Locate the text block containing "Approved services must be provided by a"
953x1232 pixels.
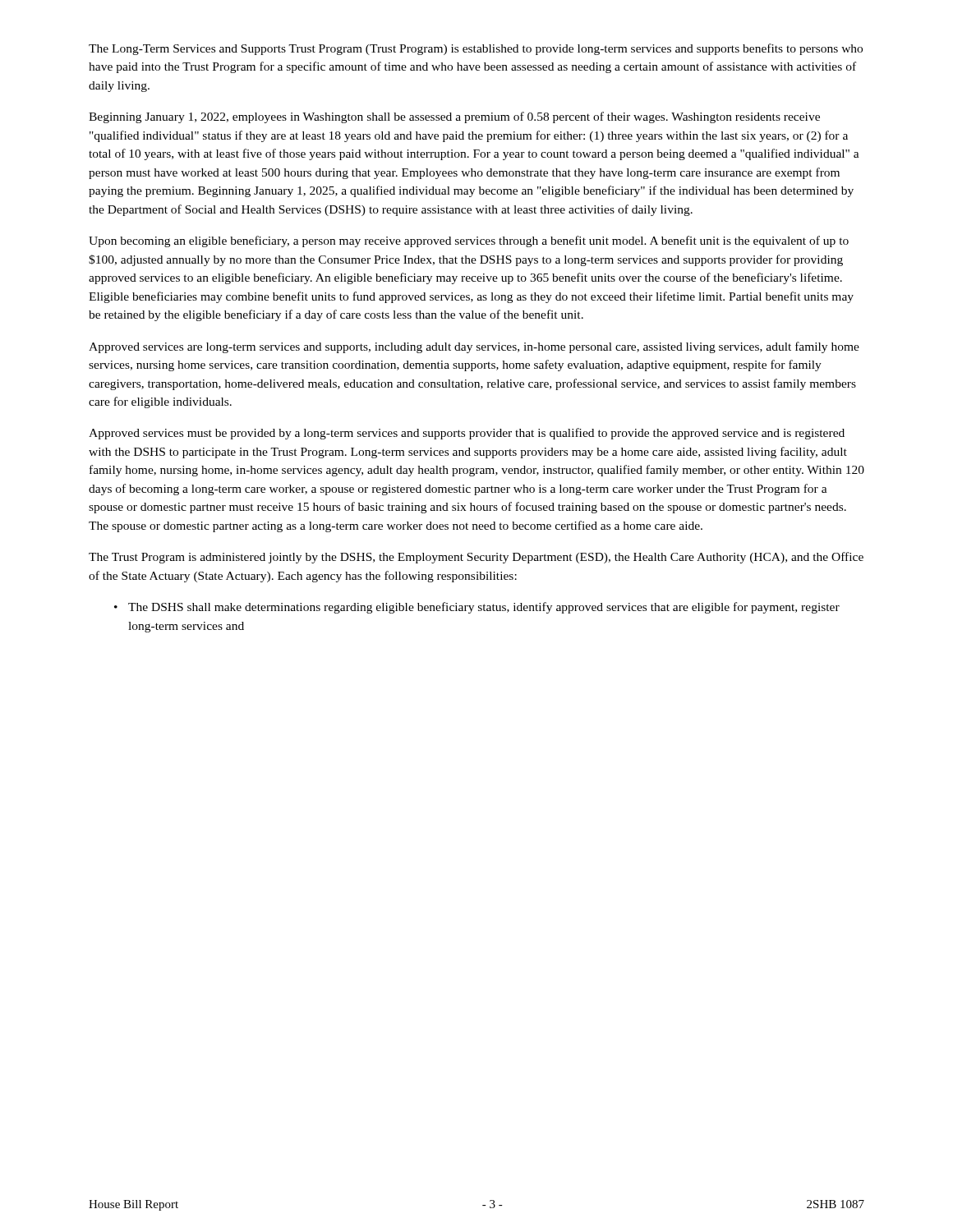pyautogui.click(x=476, y=479)
